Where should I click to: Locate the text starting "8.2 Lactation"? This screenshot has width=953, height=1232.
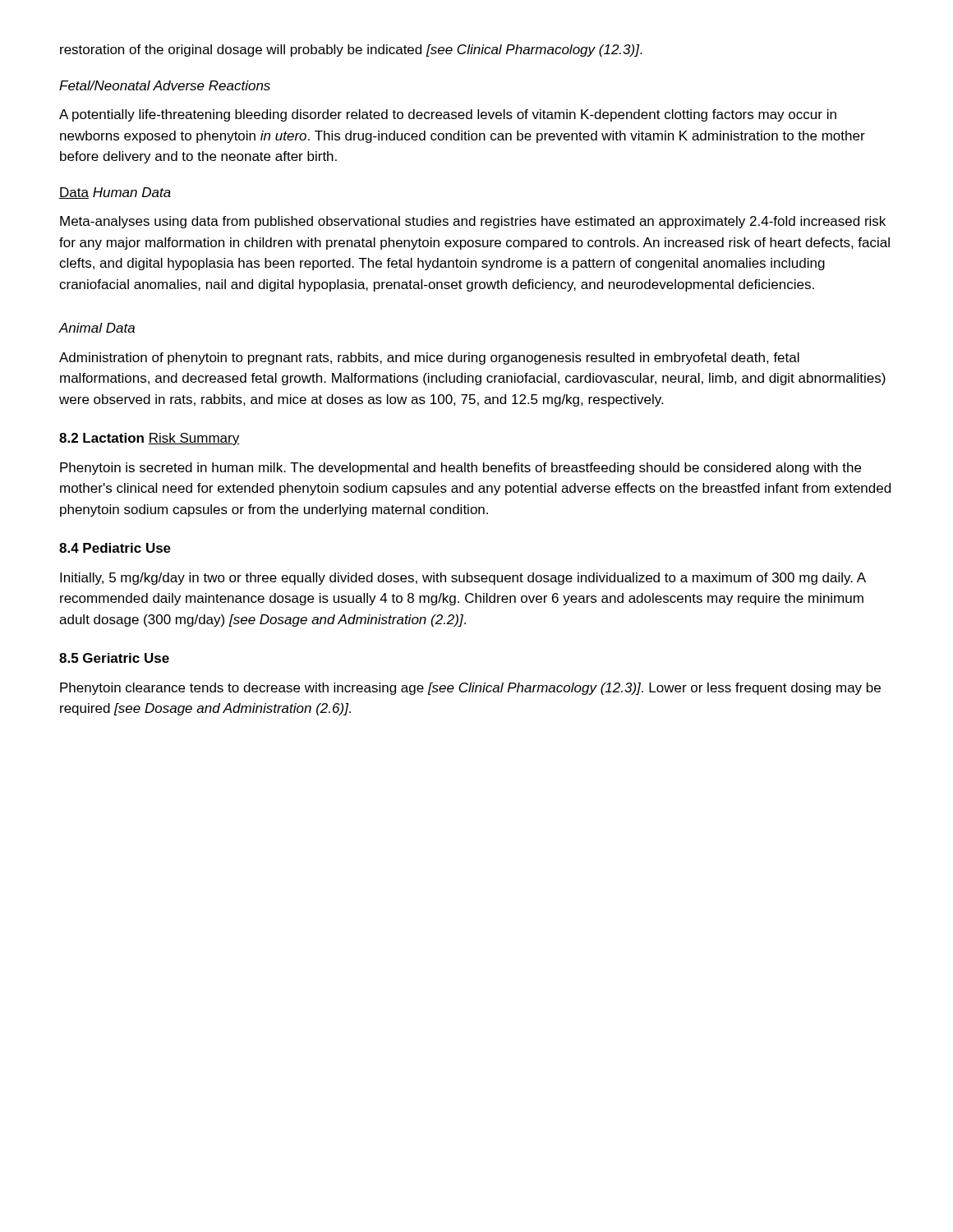[102, 438]
